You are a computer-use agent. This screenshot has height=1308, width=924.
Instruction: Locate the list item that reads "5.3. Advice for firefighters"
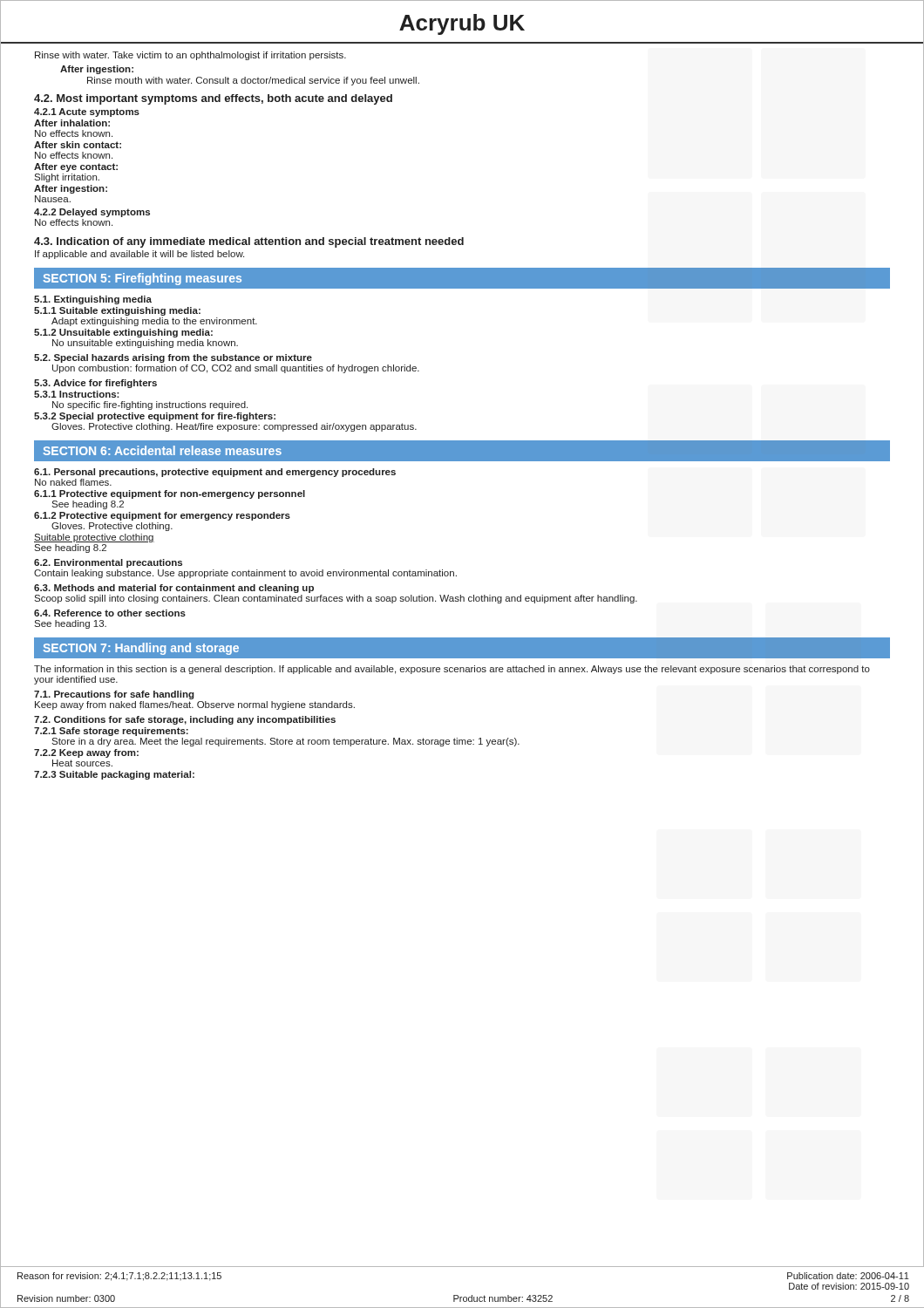(x=96, y=383)
